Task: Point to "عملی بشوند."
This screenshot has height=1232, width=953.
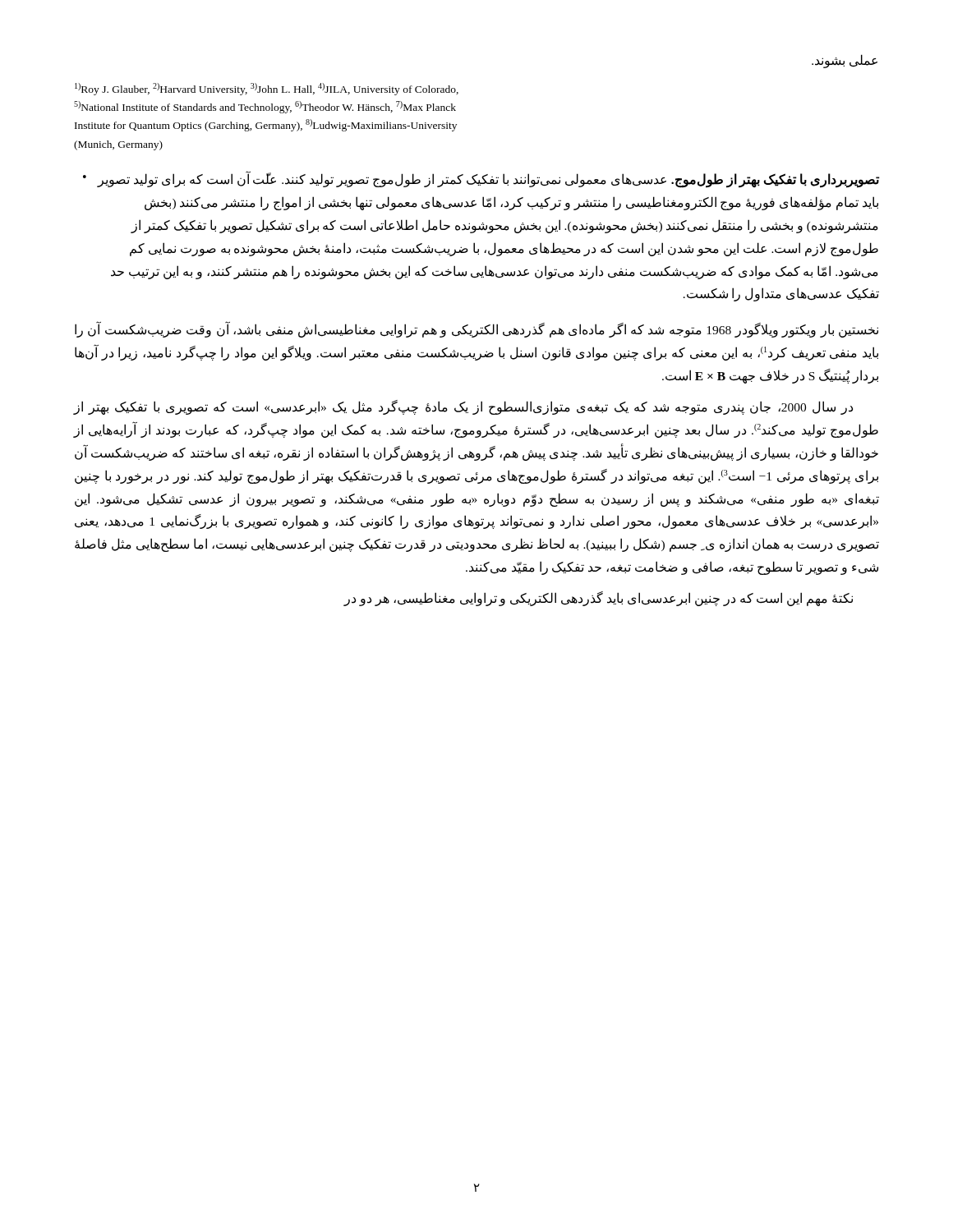Action: coord(845,60)
